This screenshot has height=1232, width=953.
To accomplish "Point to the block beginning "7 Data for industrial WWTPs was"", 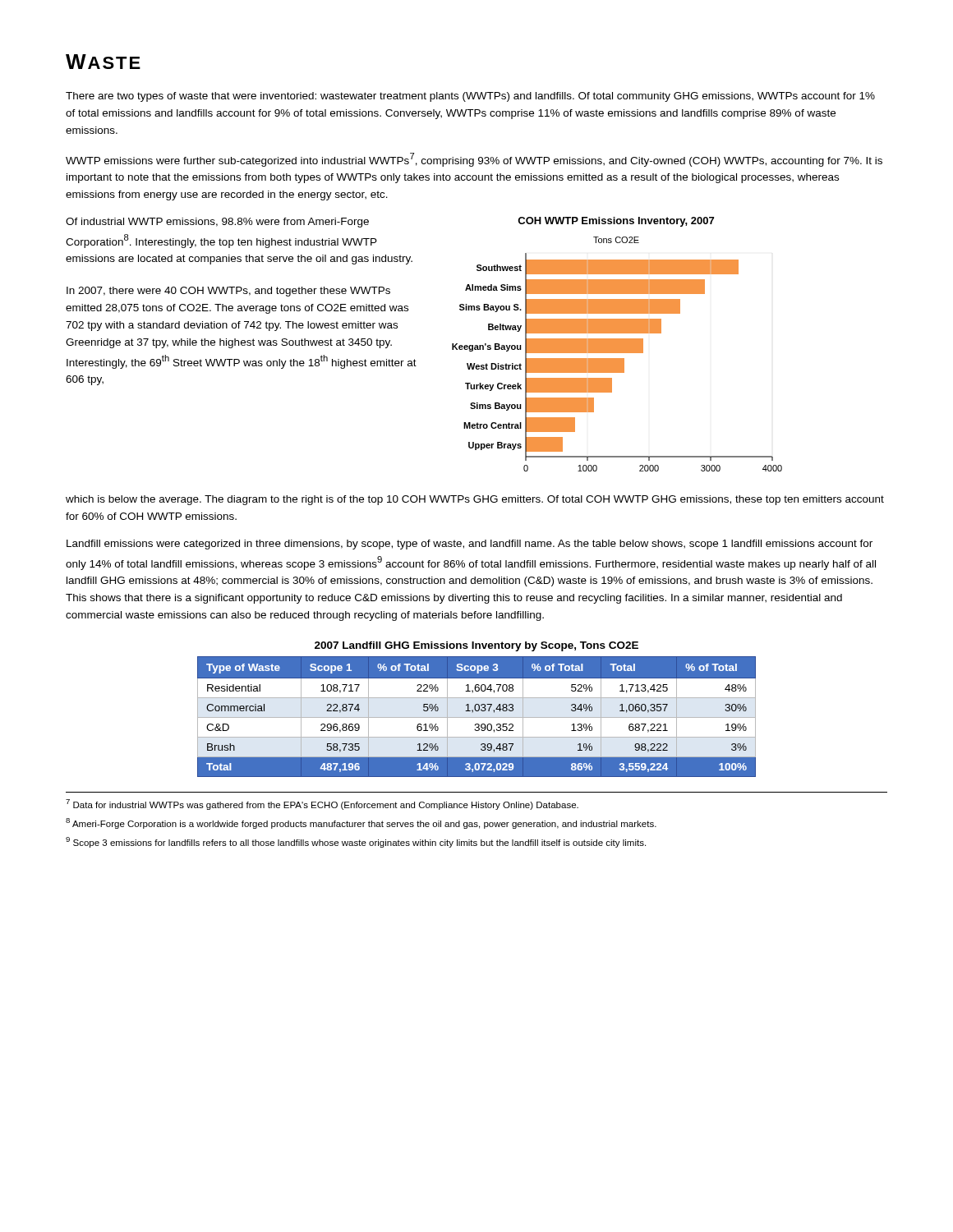I will pos(322,803).
